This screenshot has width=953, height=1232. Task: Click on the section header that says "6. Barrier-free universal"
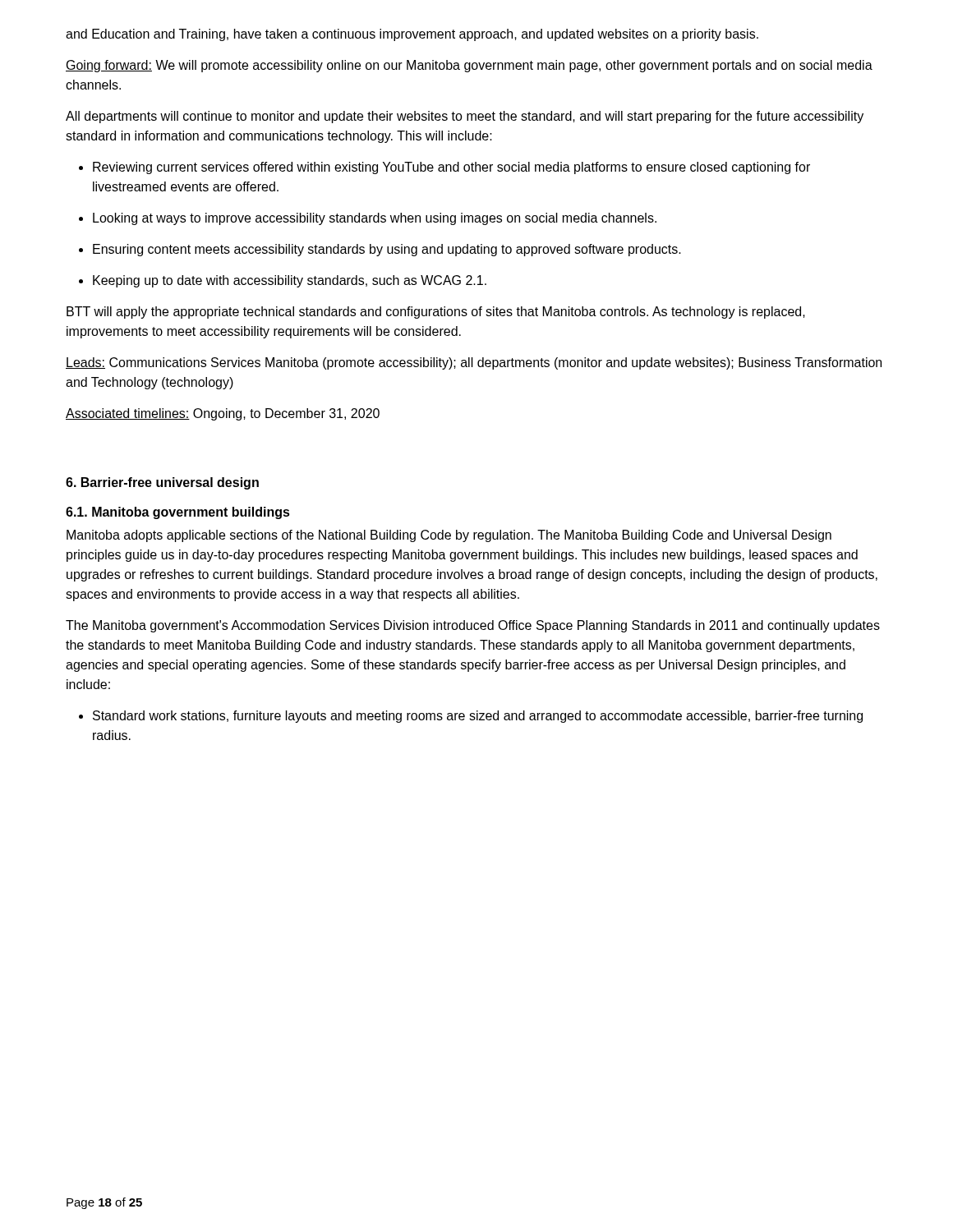tap(162, 483)
